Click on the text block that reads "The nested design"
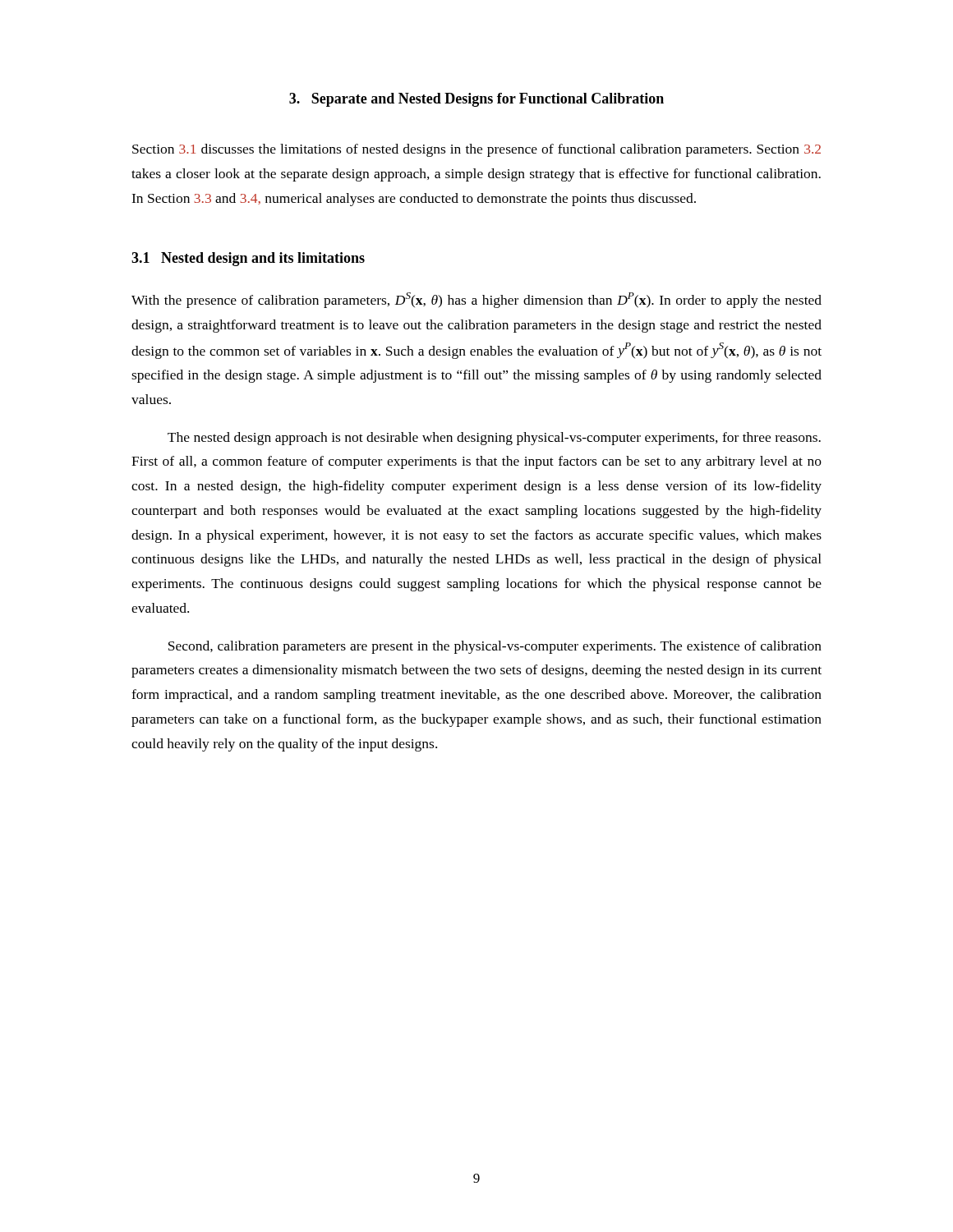The height and width of the screenshot is (1232, 953). (x=476, y=522)
